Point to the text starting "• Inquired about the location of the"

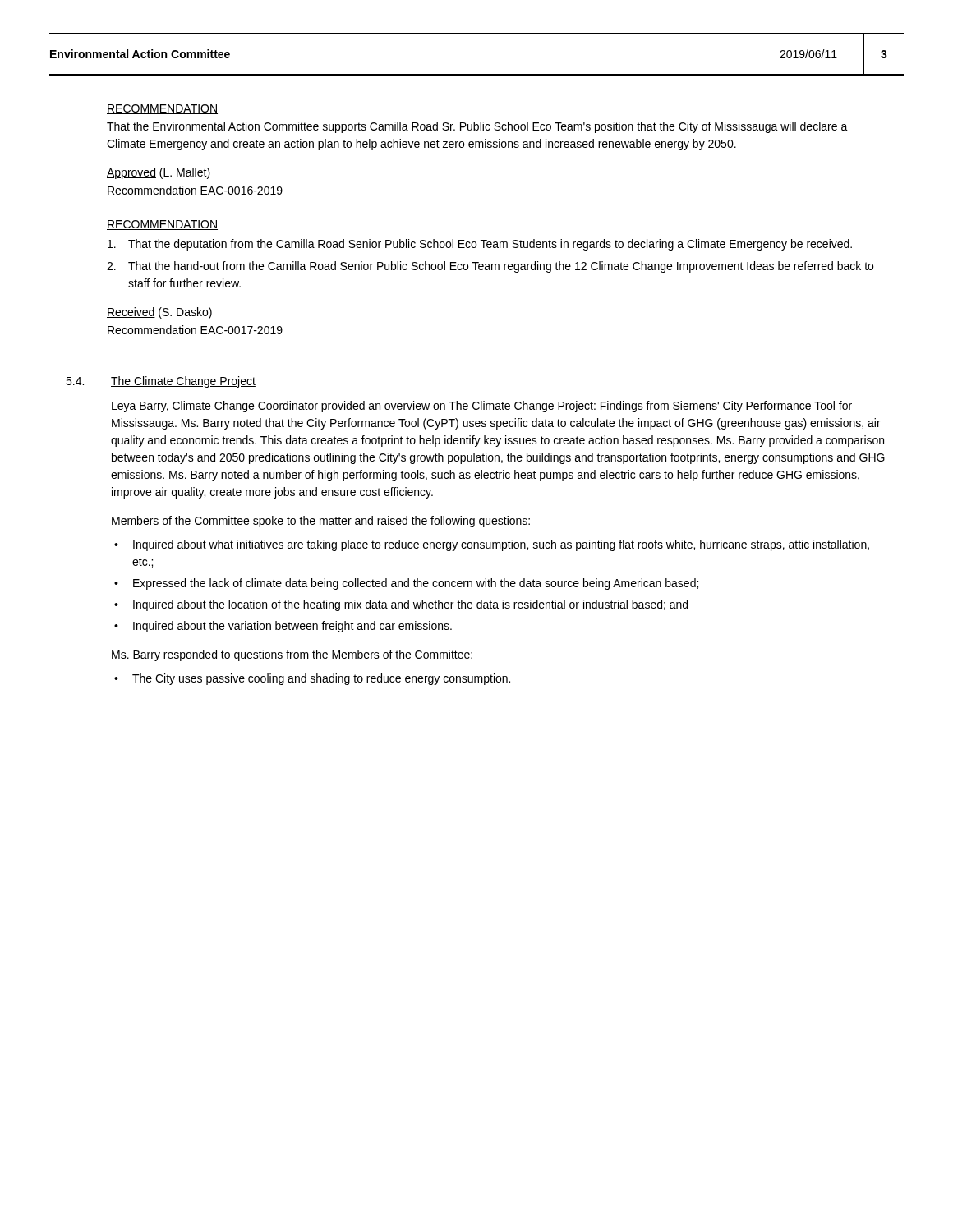click(499, 605)
